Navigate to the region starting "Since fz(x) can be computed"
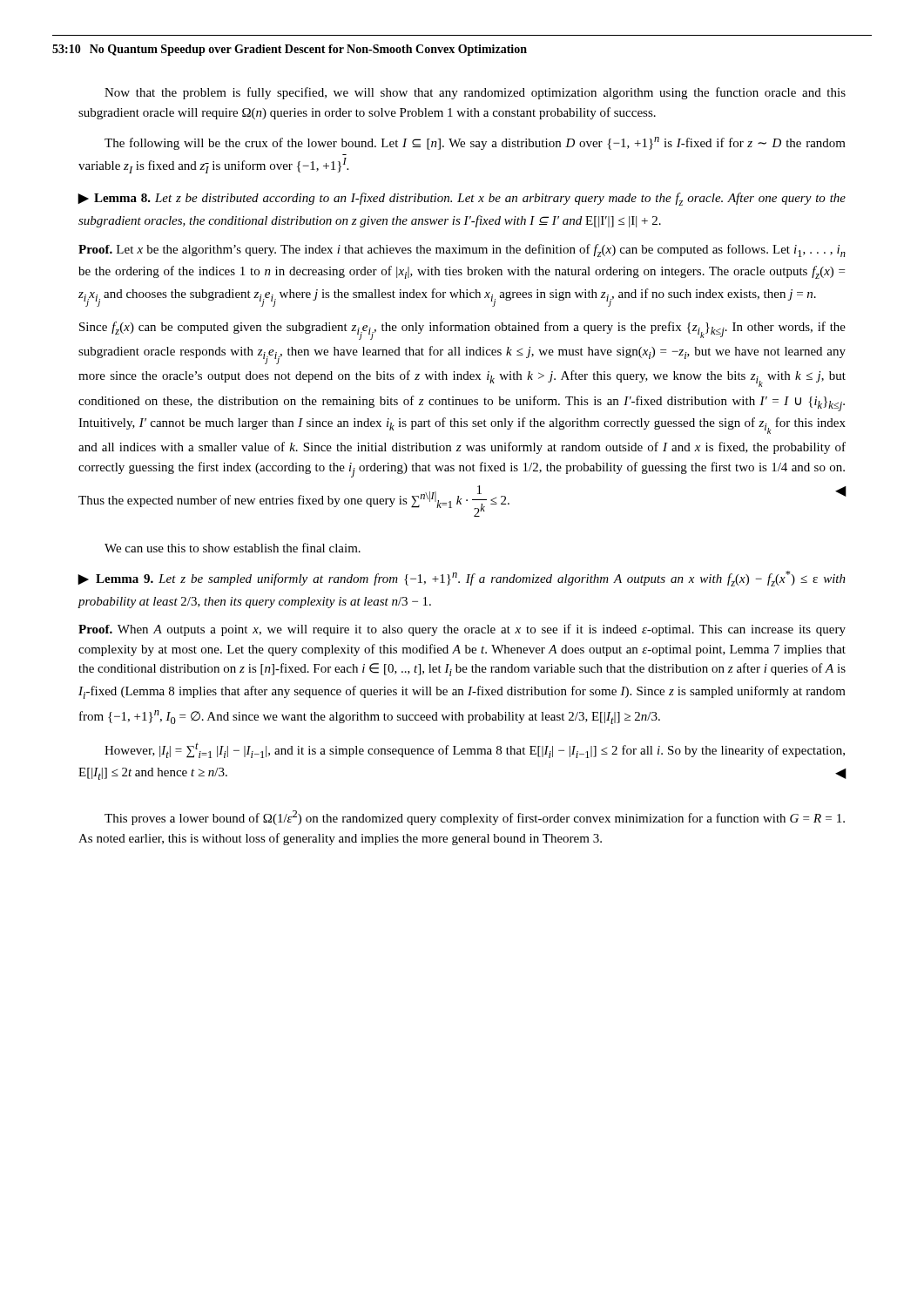The image size is (924, 1307). pos(462,420)
